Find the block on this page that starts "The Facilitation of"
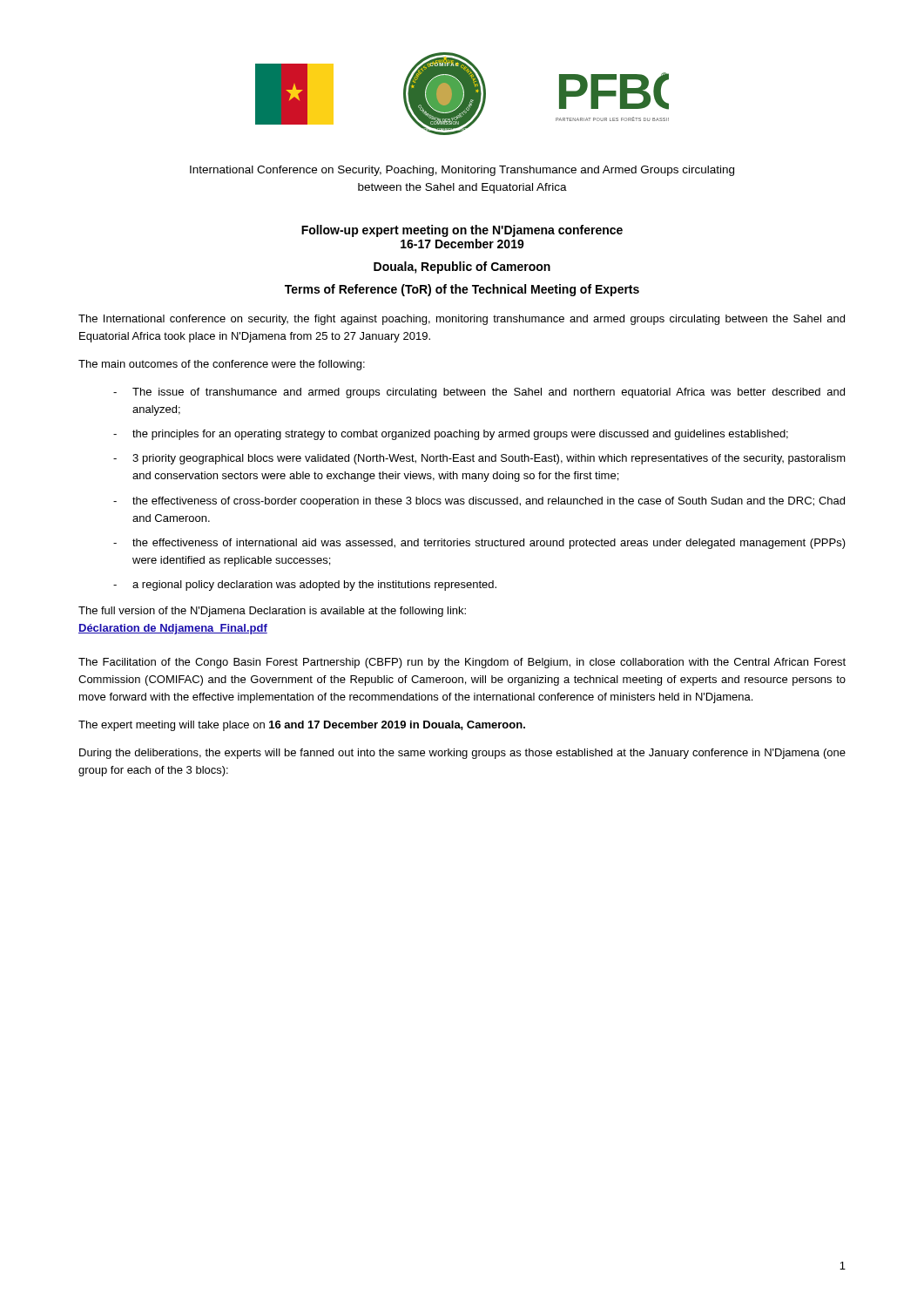This screenshot has height=1307, width=924. (462, 679)
